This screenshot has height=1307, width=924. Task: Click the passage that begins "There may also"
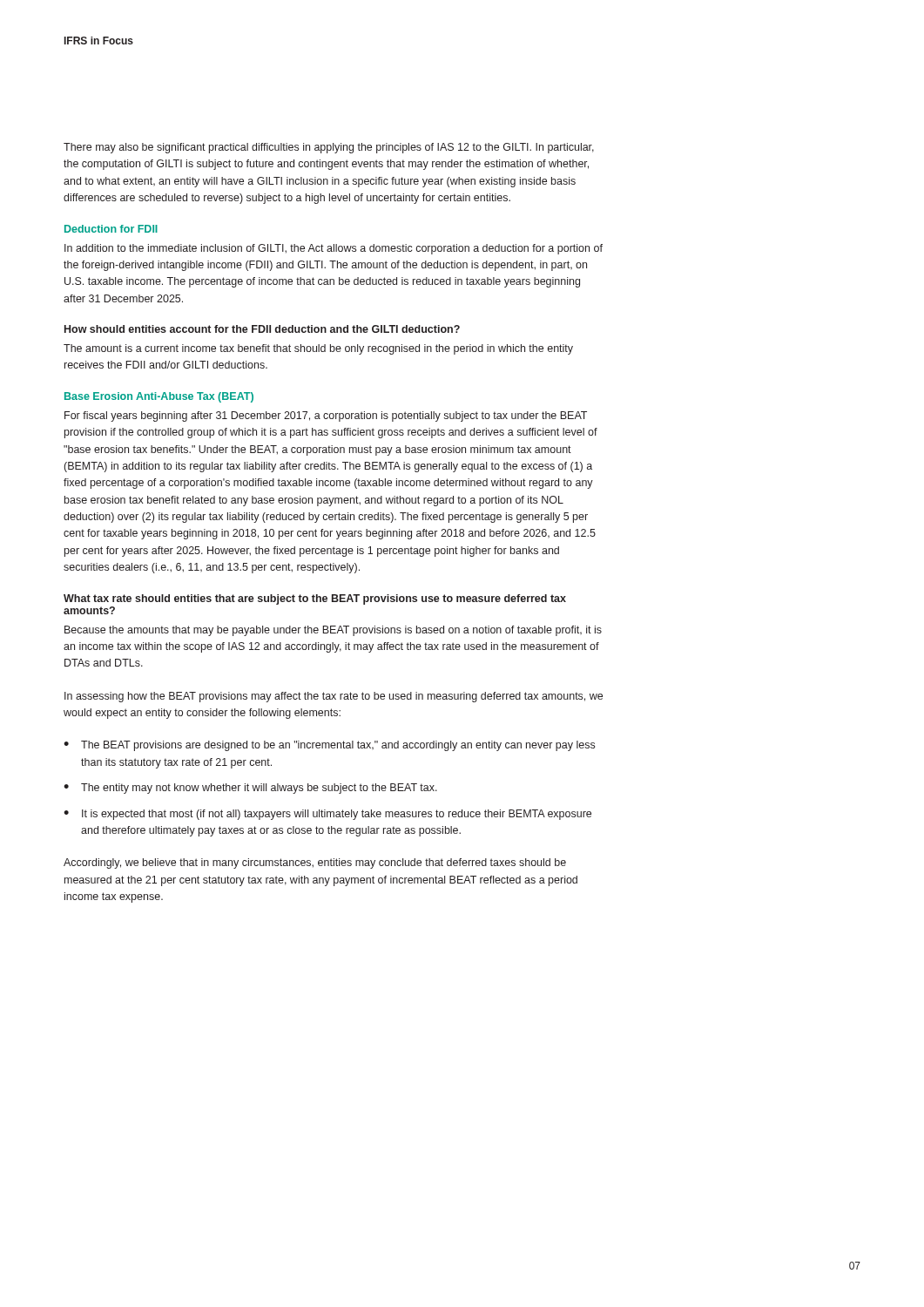[x=334, y=173]
